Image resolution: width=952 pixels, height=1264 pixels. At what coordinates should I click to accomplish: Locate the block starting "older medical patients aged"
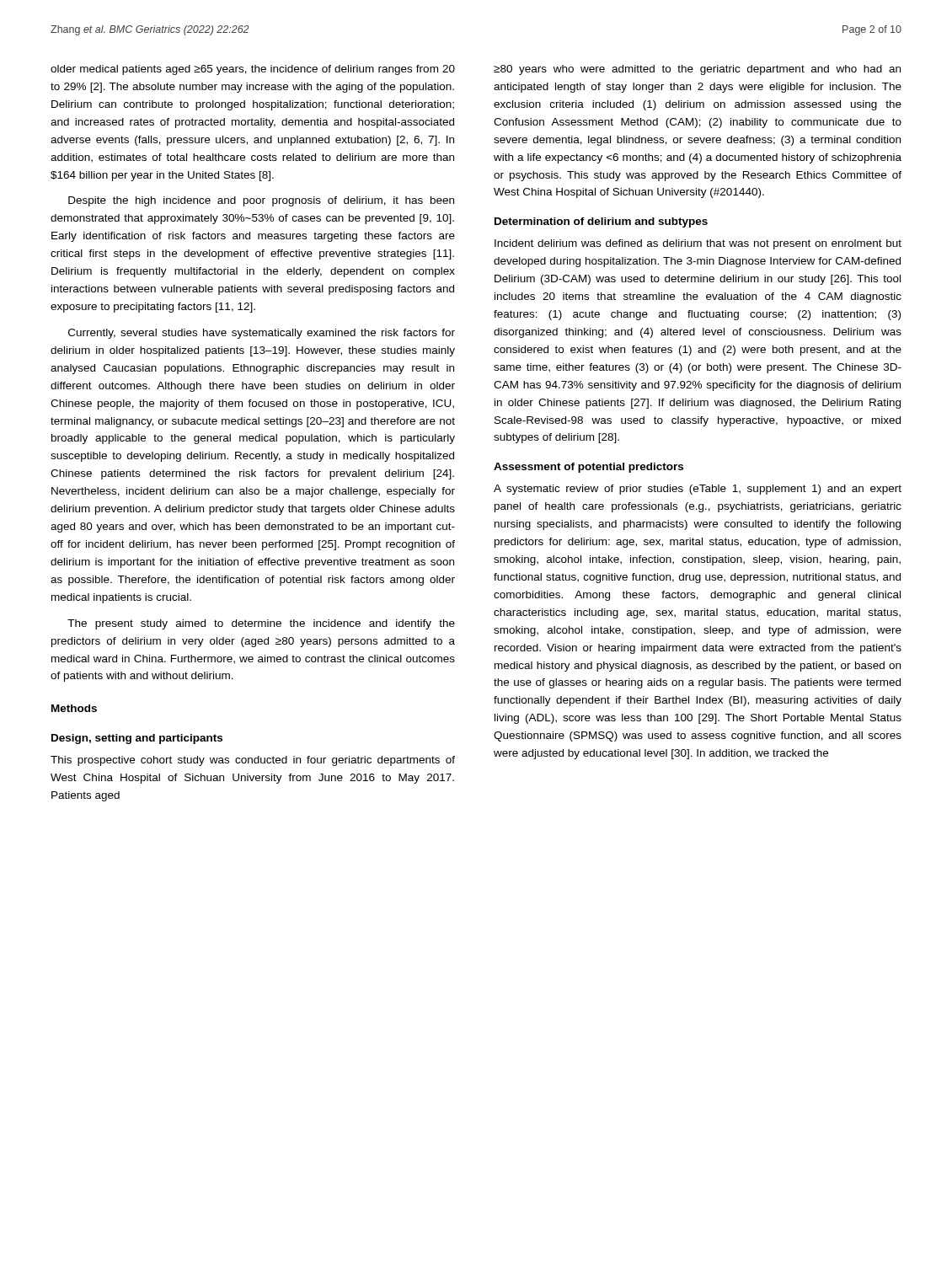pyautogui.click(x=253, y=122)
